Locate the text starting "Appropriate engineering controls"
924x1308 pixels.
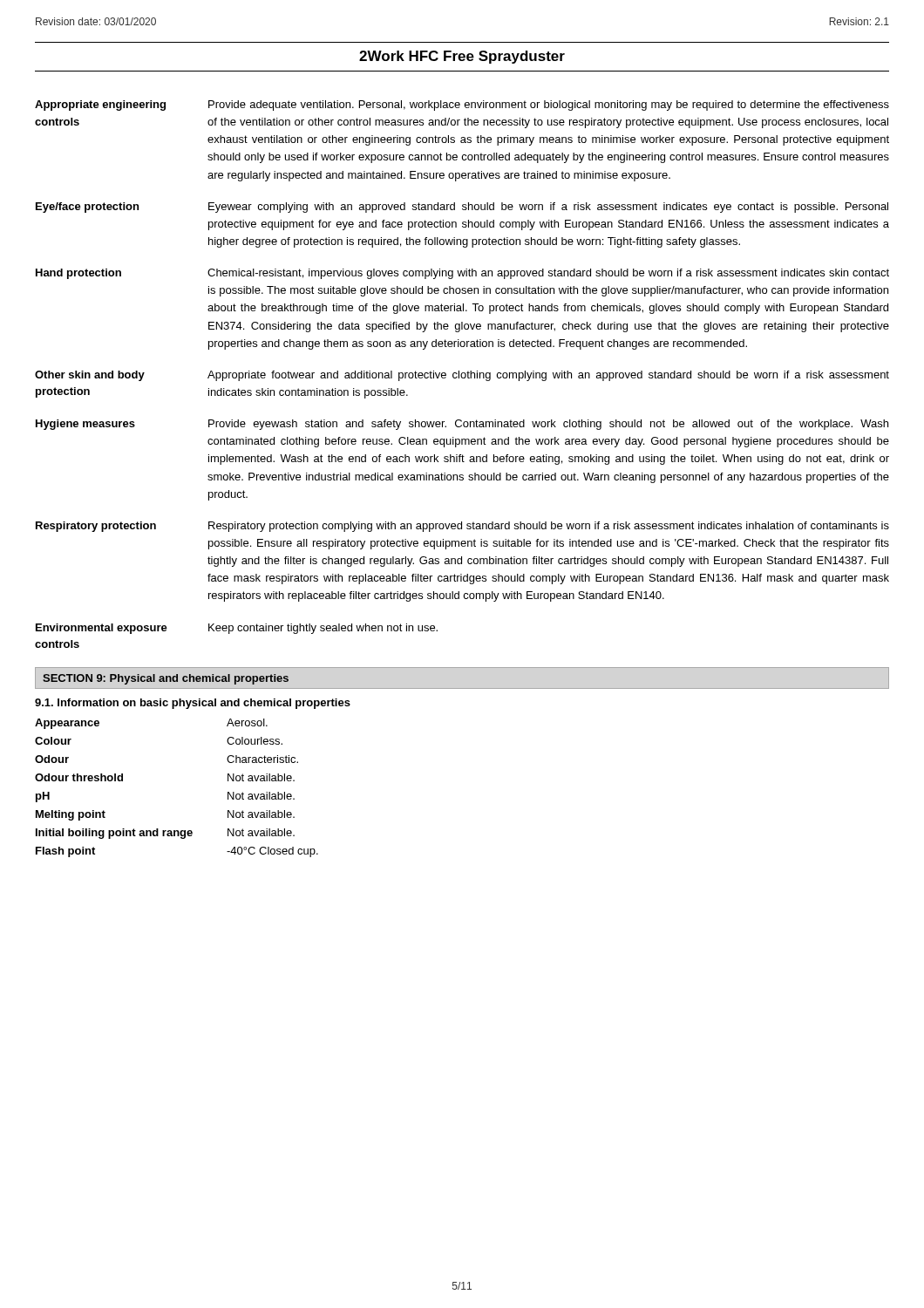101,113
